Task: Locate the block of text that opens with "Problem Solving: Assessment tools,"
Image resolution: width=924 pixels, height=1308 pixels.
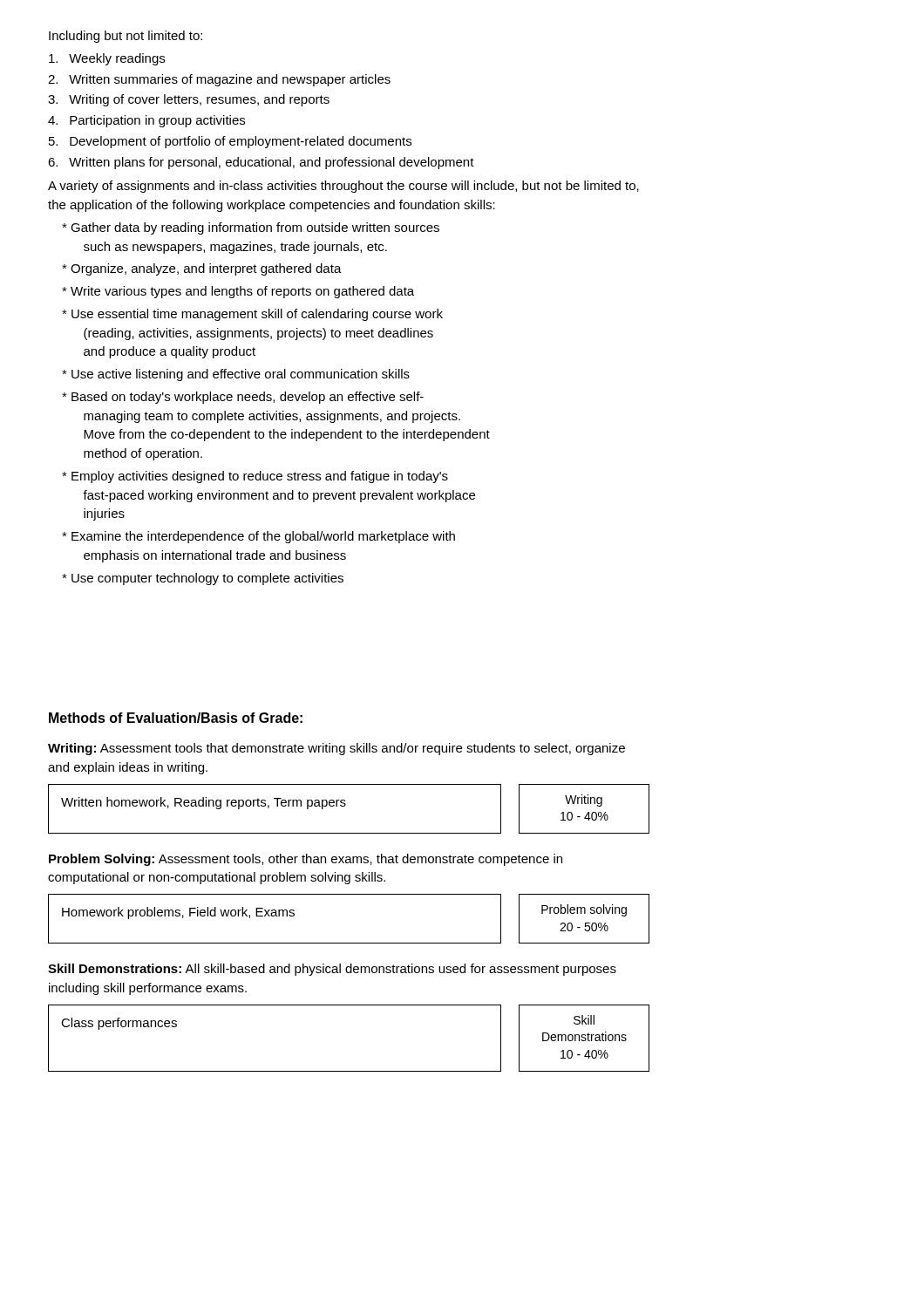Action: pyautogui.click(x=306, y=868)
